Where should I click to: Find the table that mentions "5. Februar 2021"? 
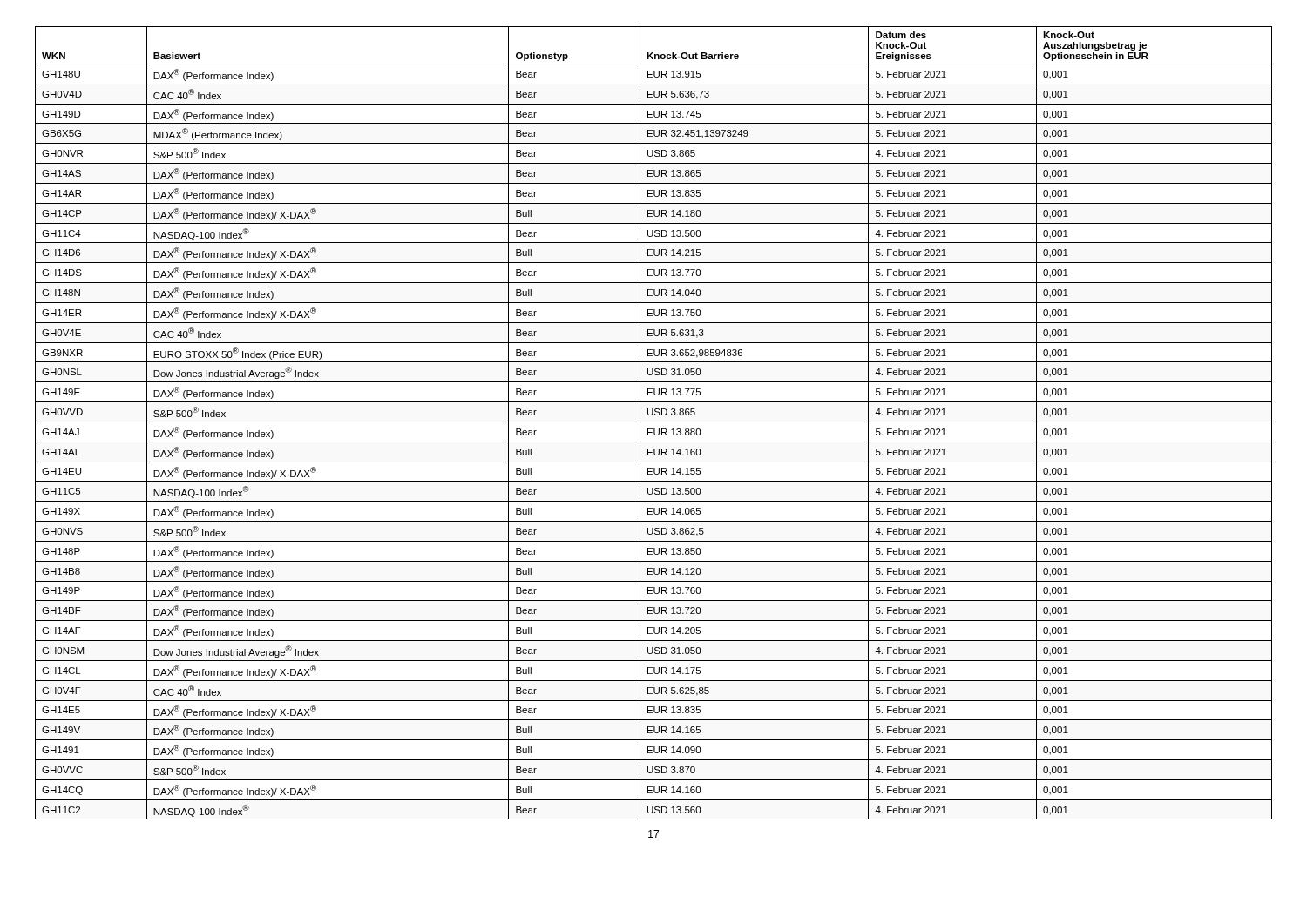pyautogui.click(x=654, y=423)
